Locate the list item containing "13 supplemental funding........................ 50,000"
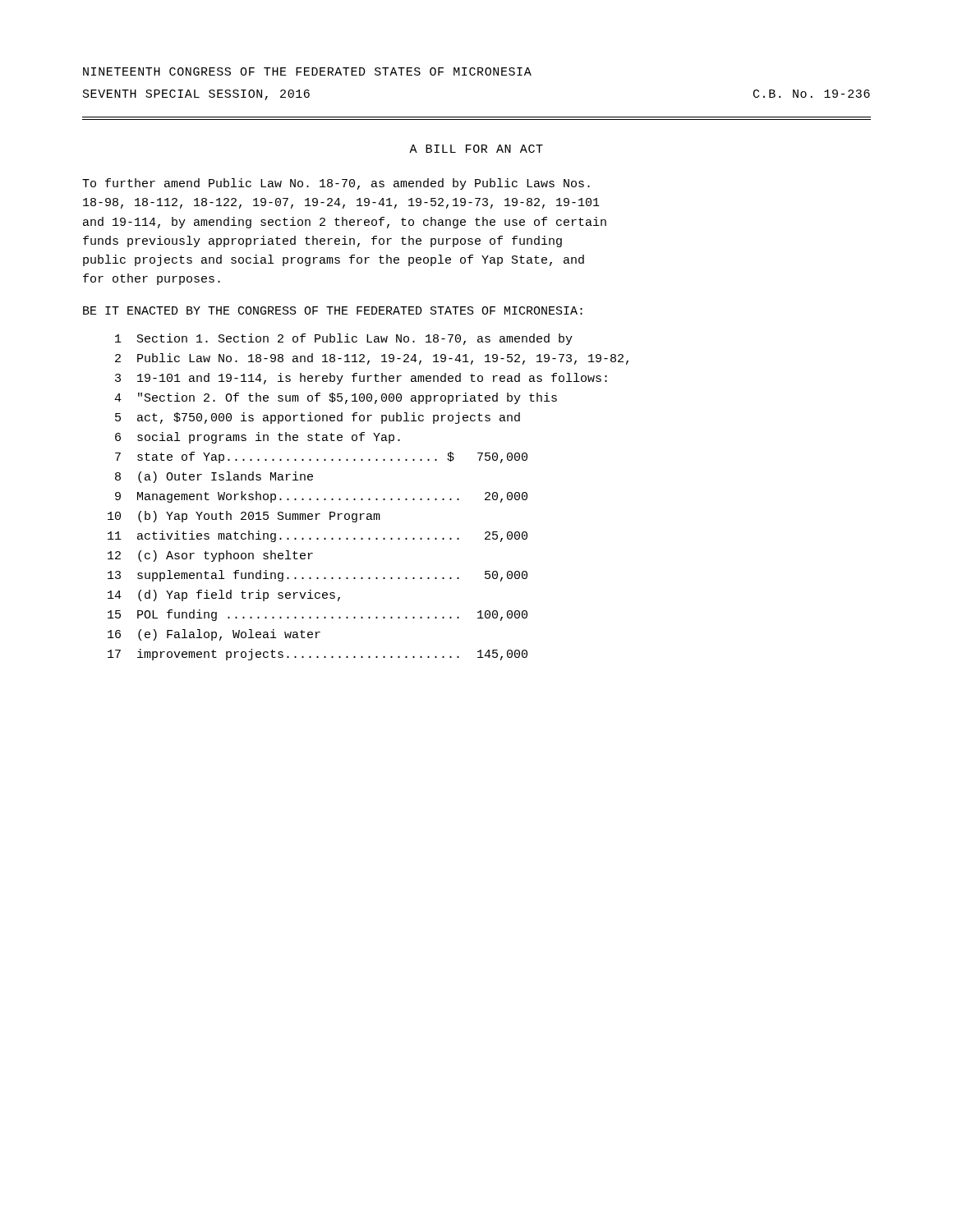Screen dimensions: 1232x953 pyautogui.click(x=476, y=576)
